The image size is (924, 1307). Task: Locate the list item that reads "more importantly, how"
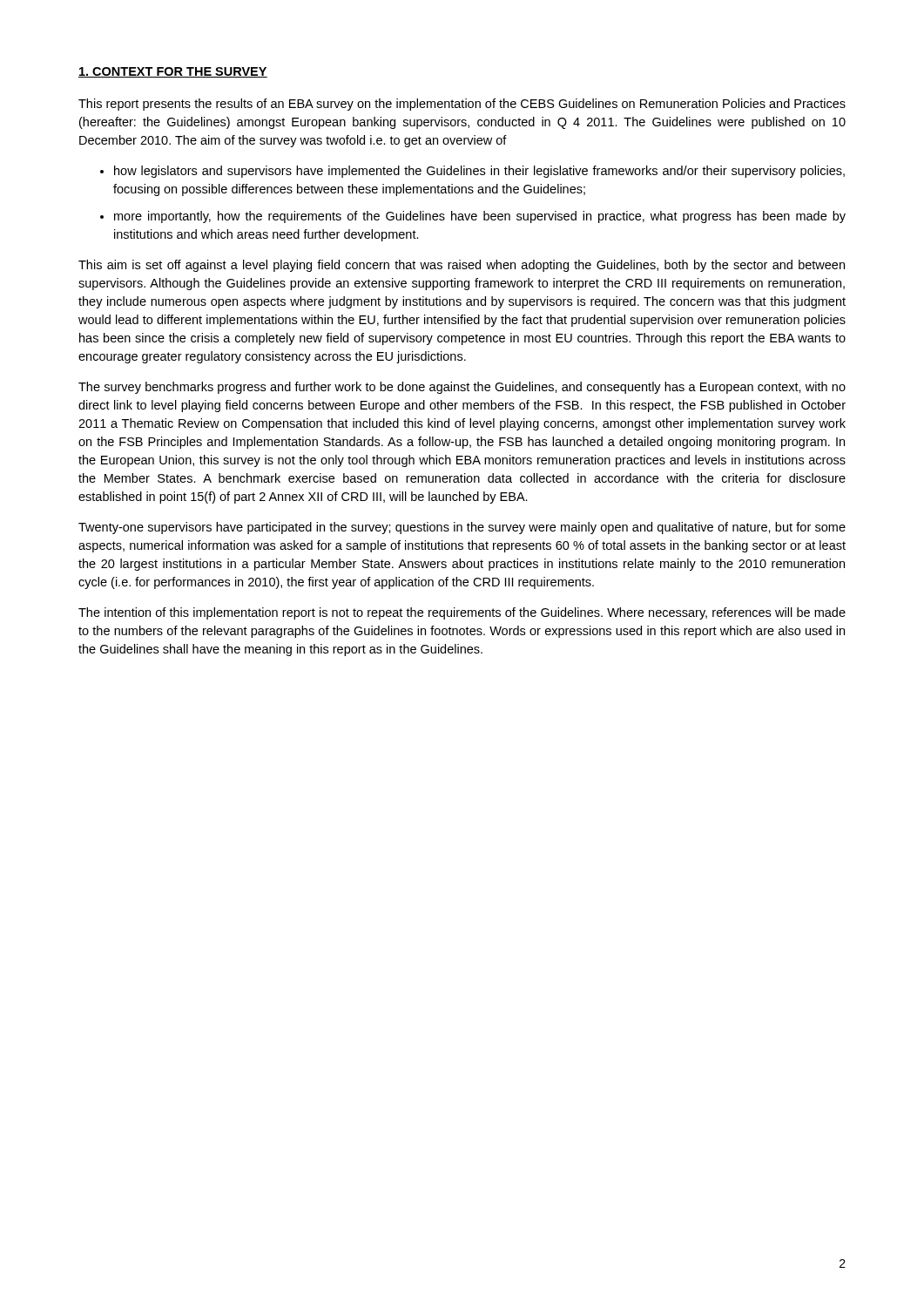pos(479,225)
